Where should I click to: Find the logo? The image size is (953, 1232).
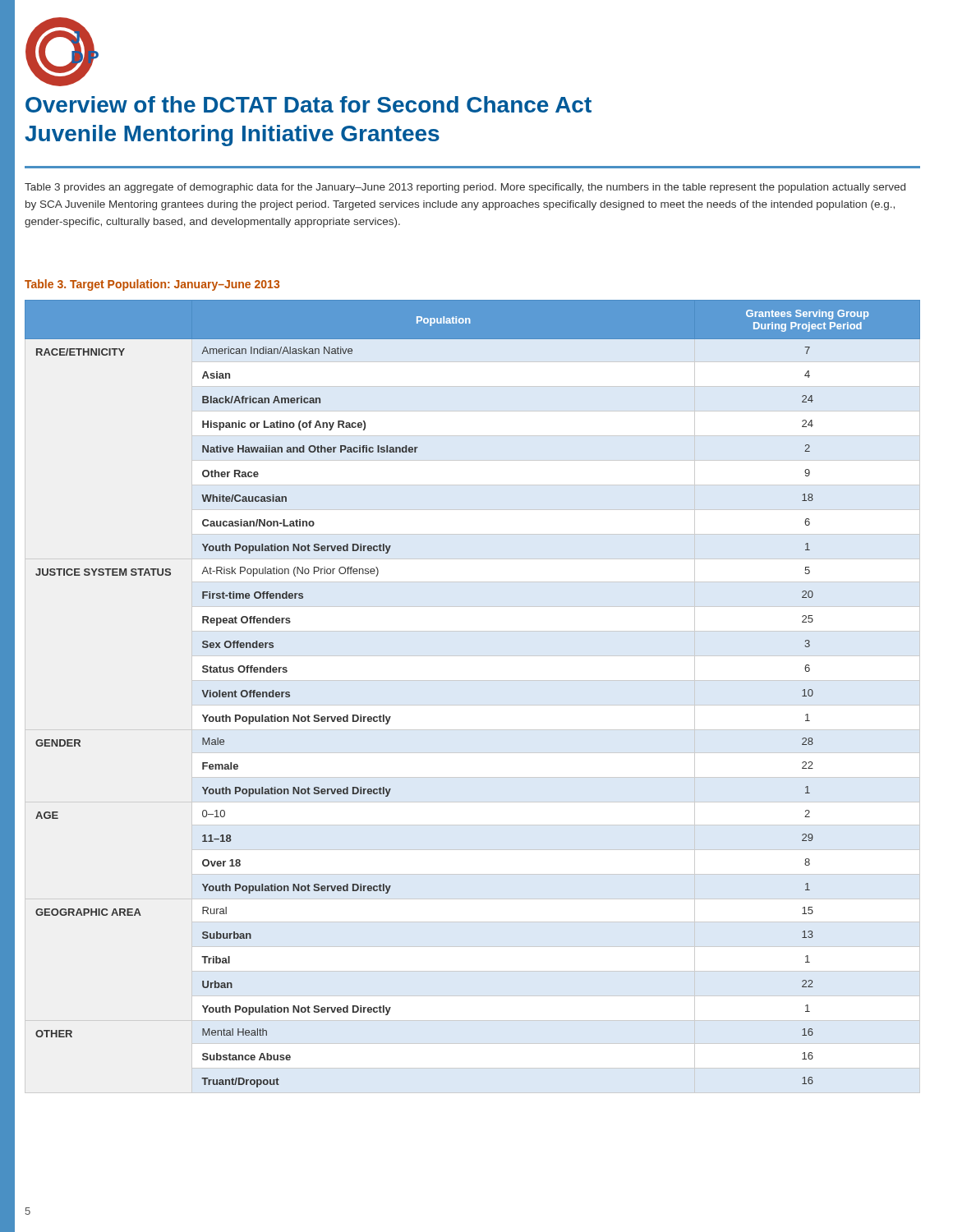pyautogui.click(x=72, y=51)
